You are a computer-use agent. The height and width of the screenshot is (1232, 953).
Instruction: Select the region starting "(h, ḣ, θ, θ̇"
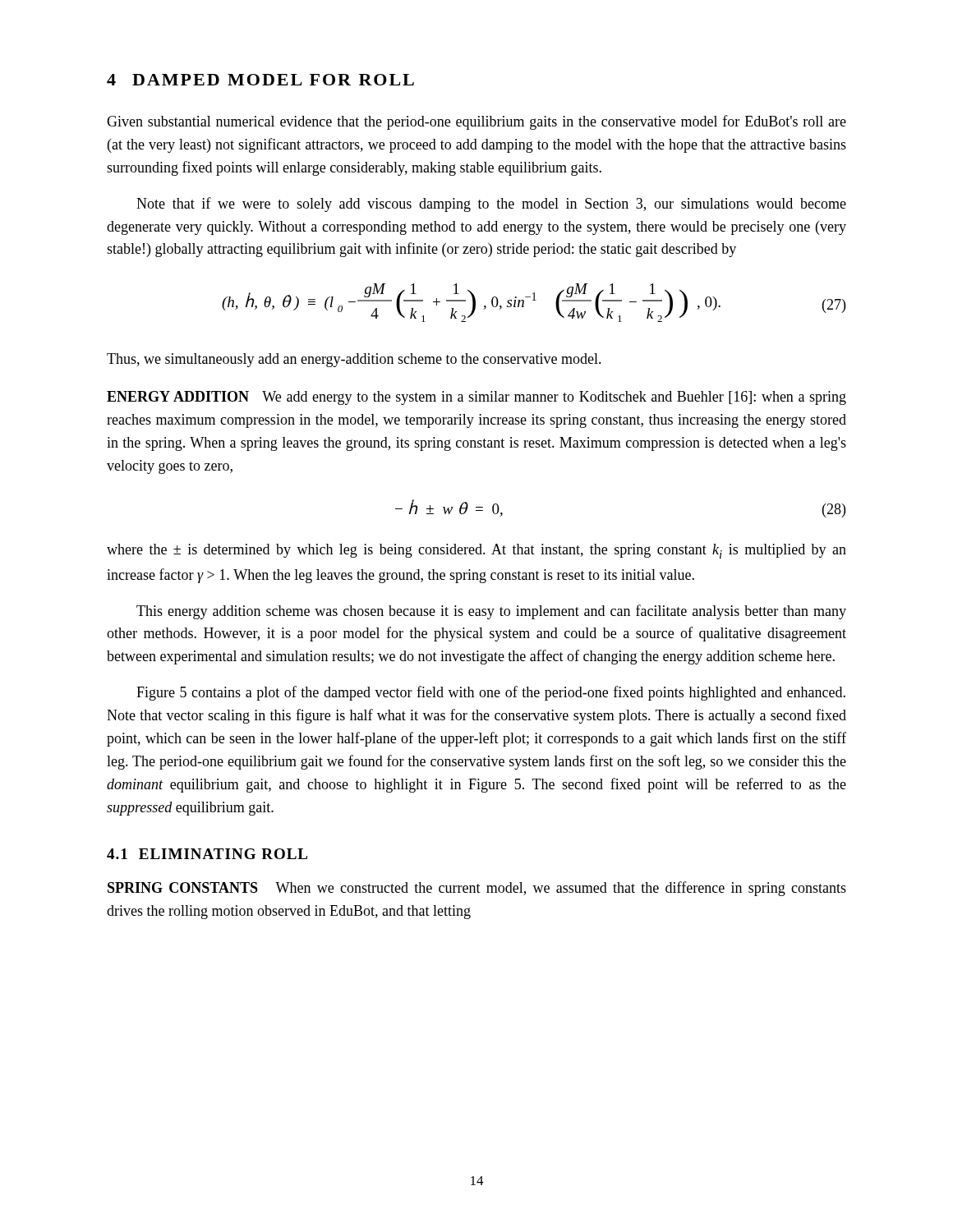pyautogui.click(x=534, y=305)
